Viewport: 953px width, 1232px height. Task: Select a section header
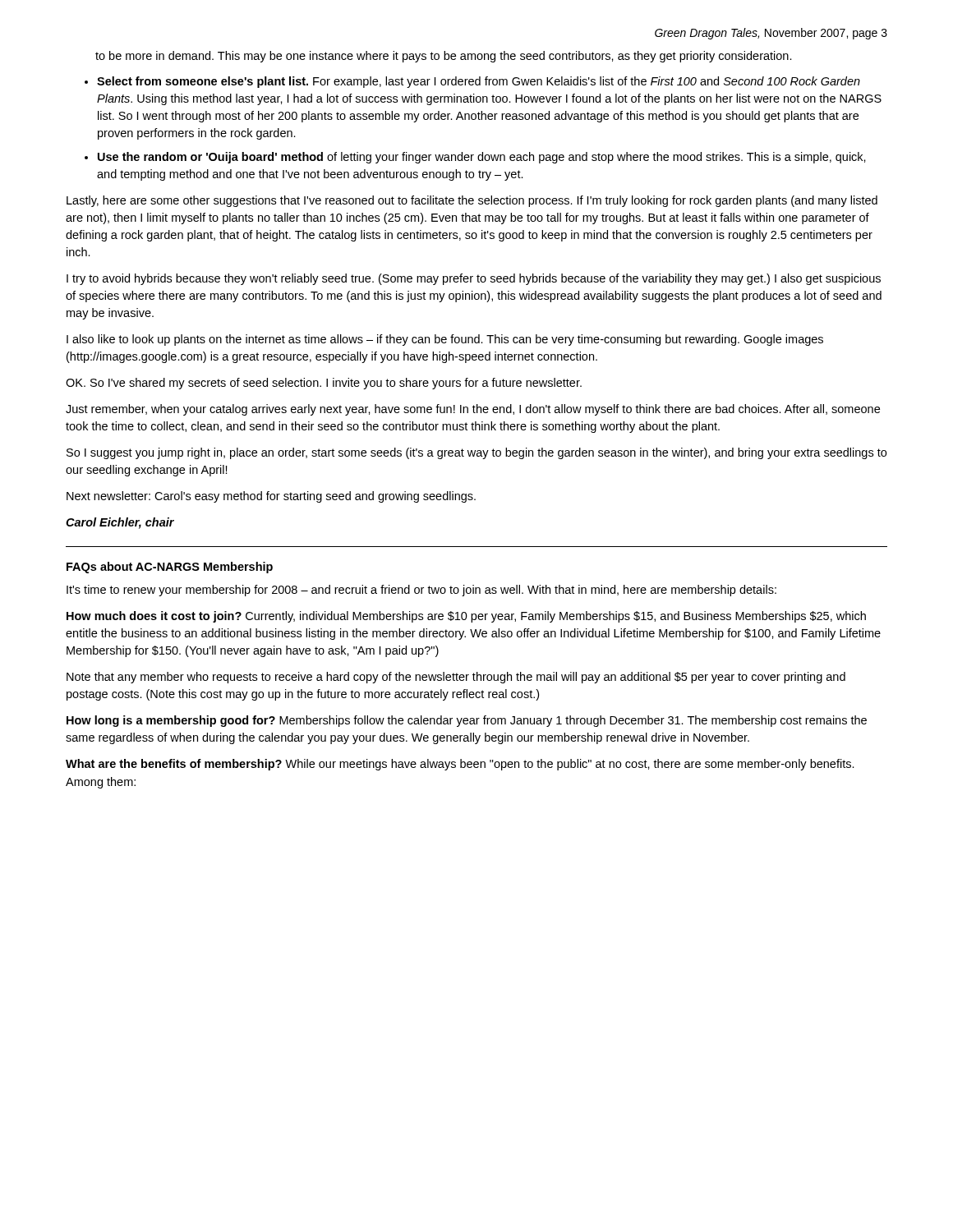(x=169, y=567)
